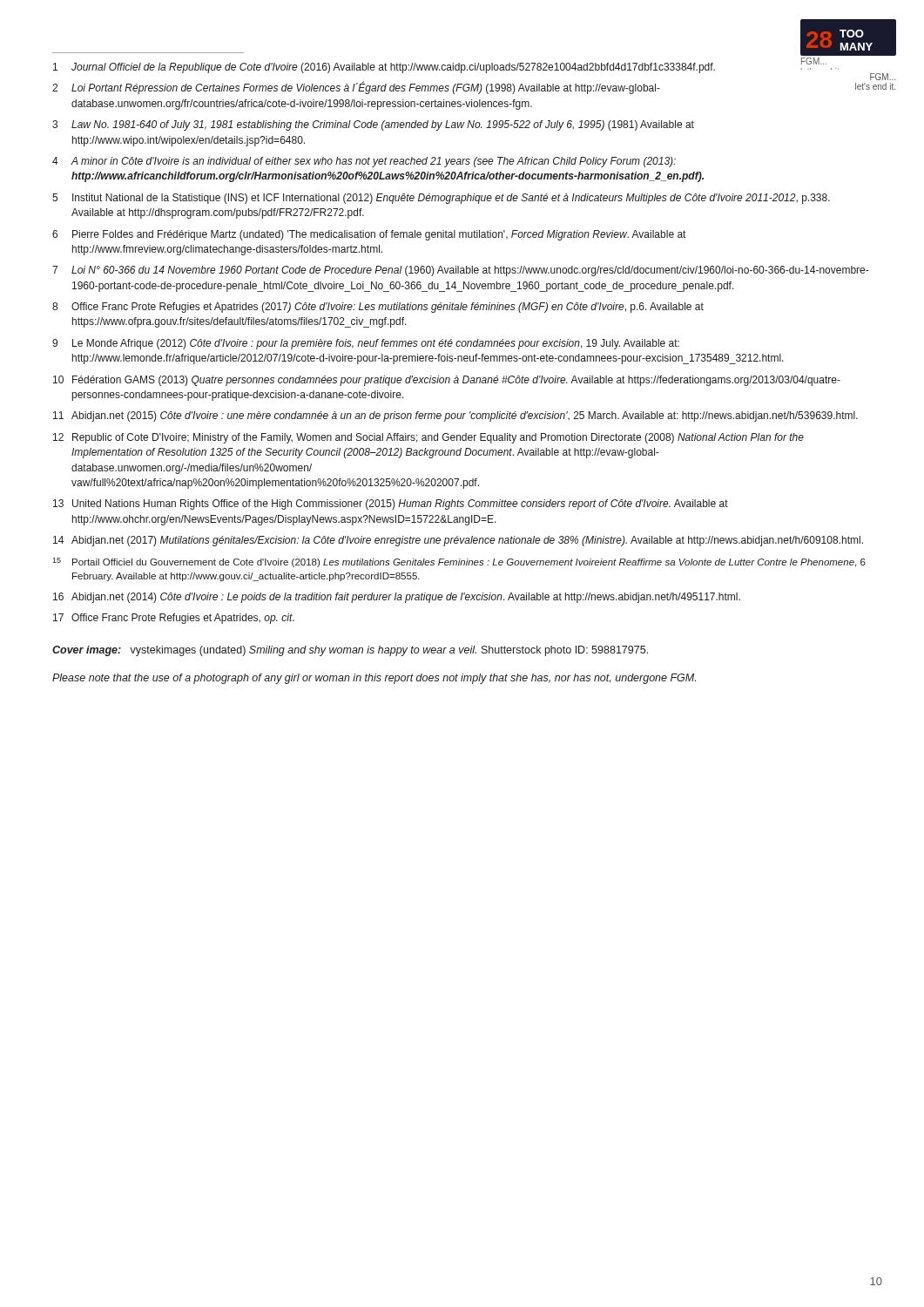Find the passage starting "2 Loi Portant"
Image resolution: width=924 pixels, height=1307 pixels.
(x=462, y=97)
